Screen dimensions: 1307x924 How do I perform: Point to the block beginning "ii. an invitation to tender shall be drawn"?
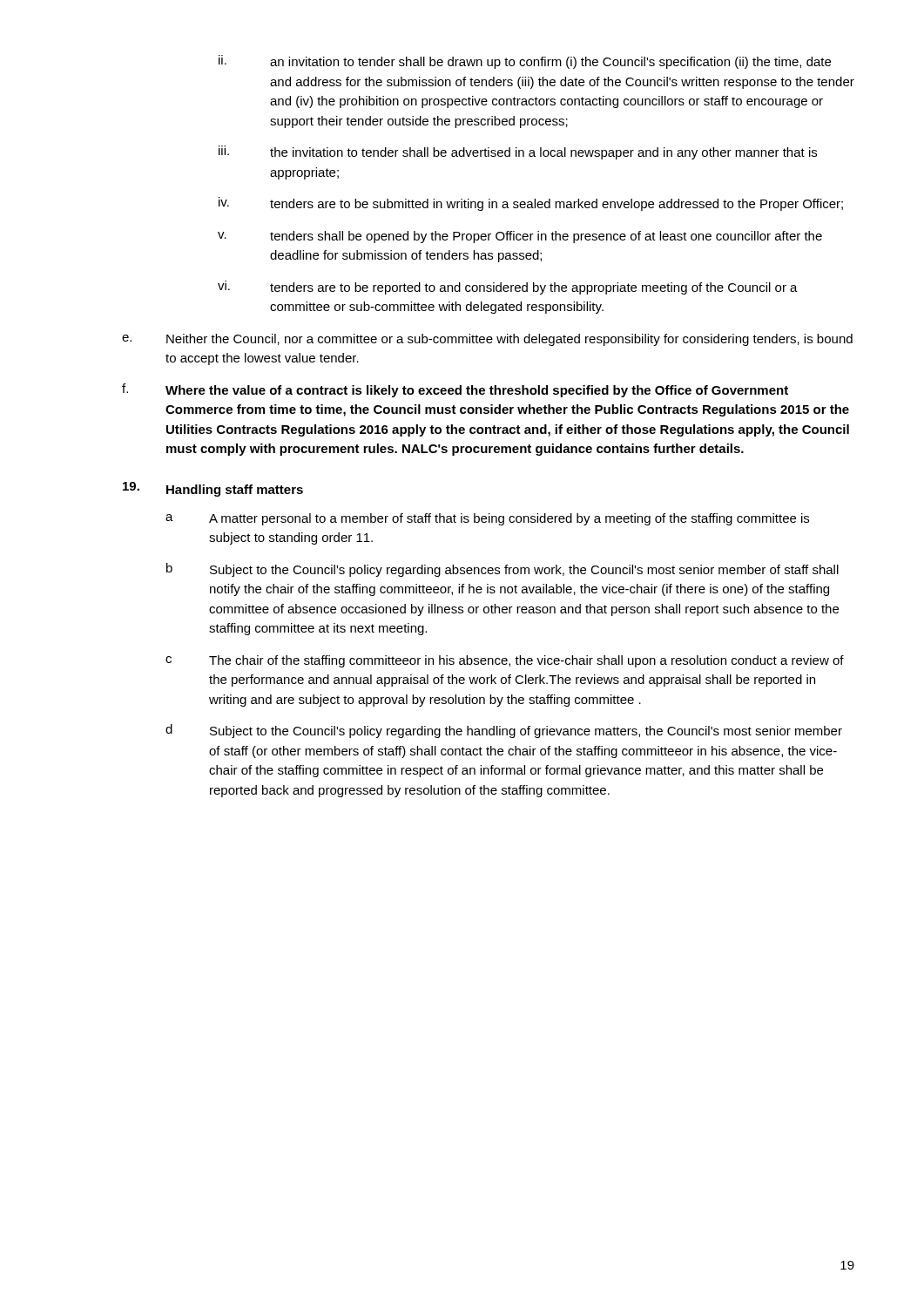pyautogui.click(x=536, y=91)
